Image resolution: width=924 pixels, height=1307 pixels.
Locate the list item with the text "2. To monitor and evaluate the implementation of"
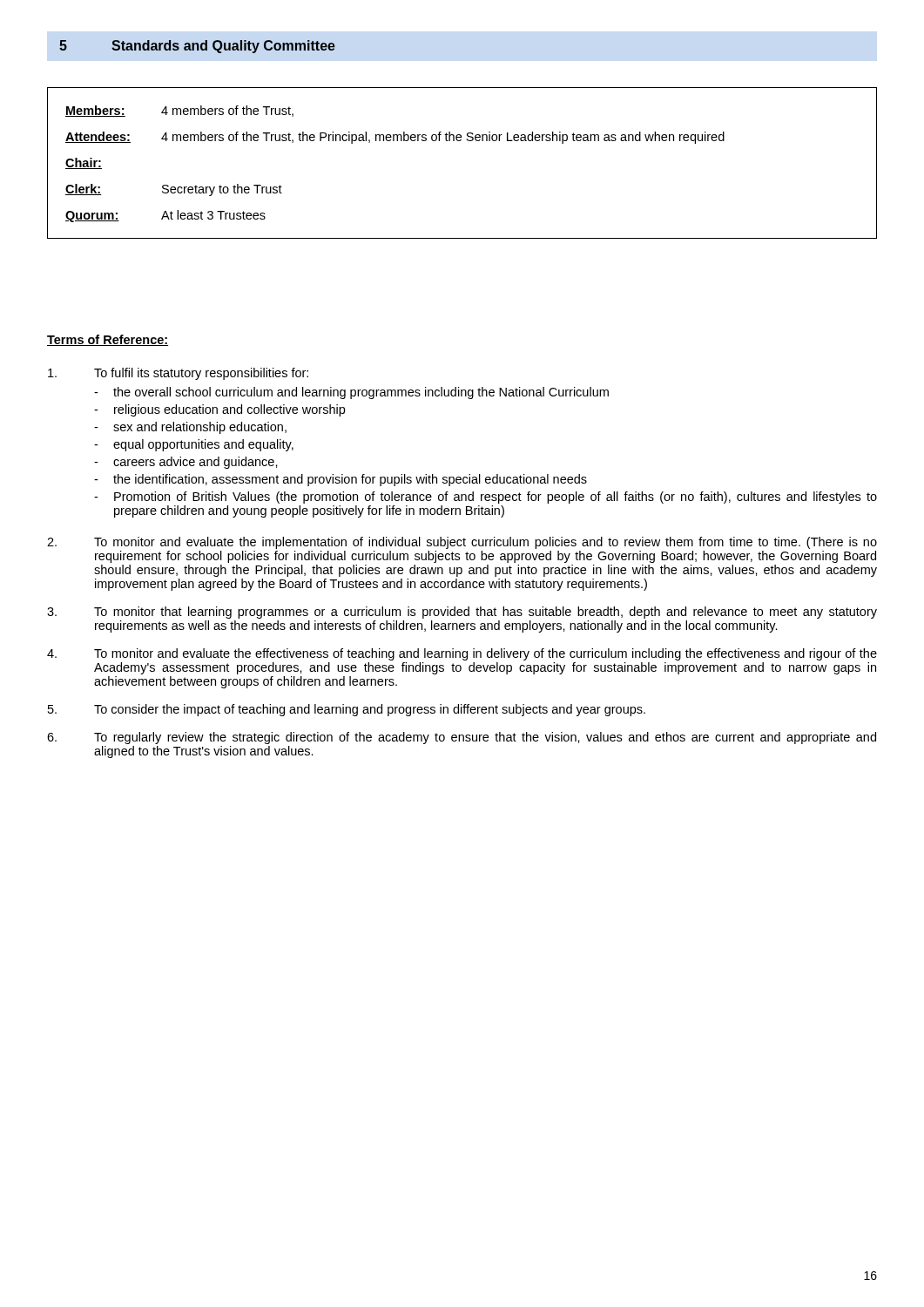pos(462,563)
